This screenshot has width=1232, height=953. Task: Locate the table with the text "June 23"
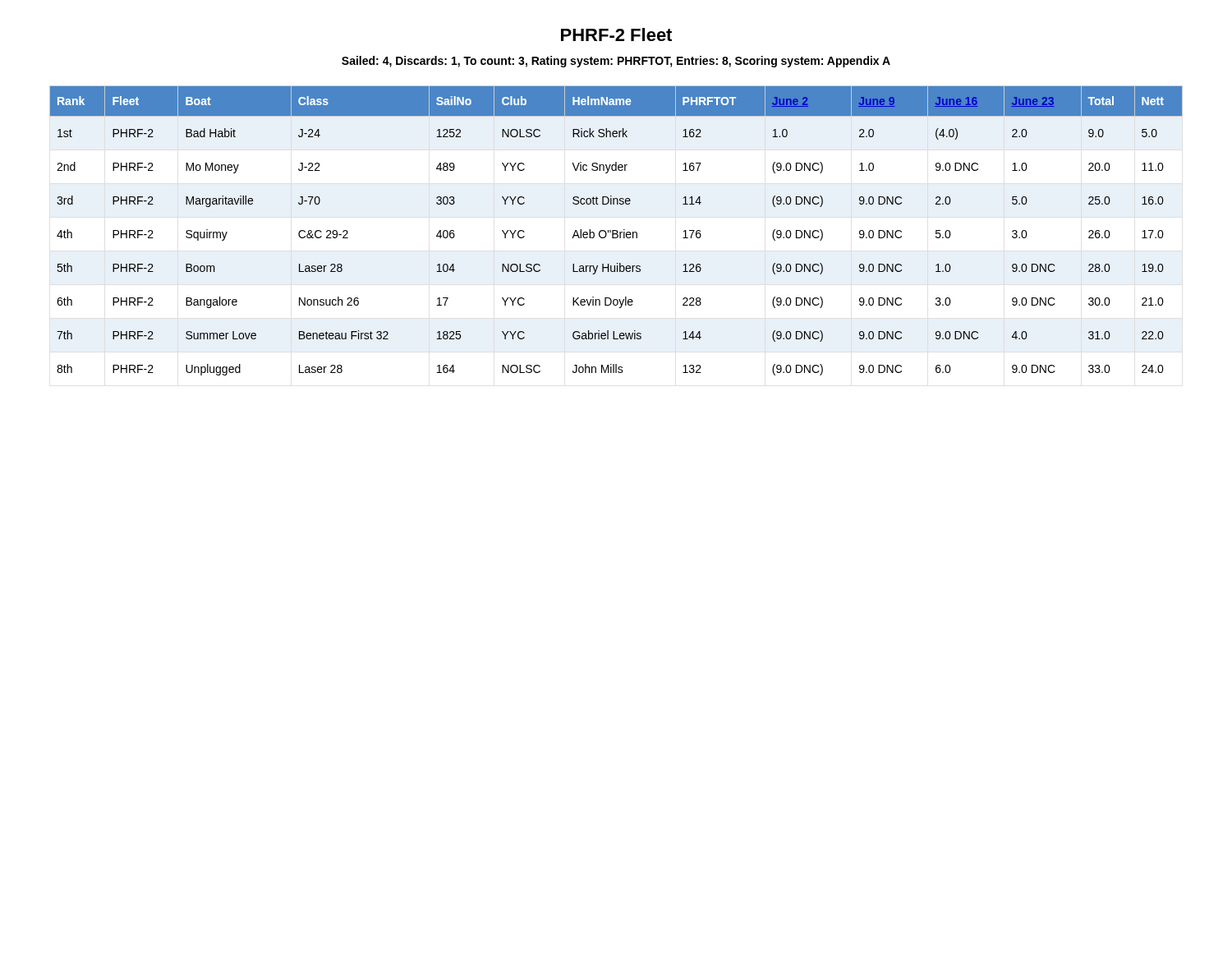coord(616,236)
